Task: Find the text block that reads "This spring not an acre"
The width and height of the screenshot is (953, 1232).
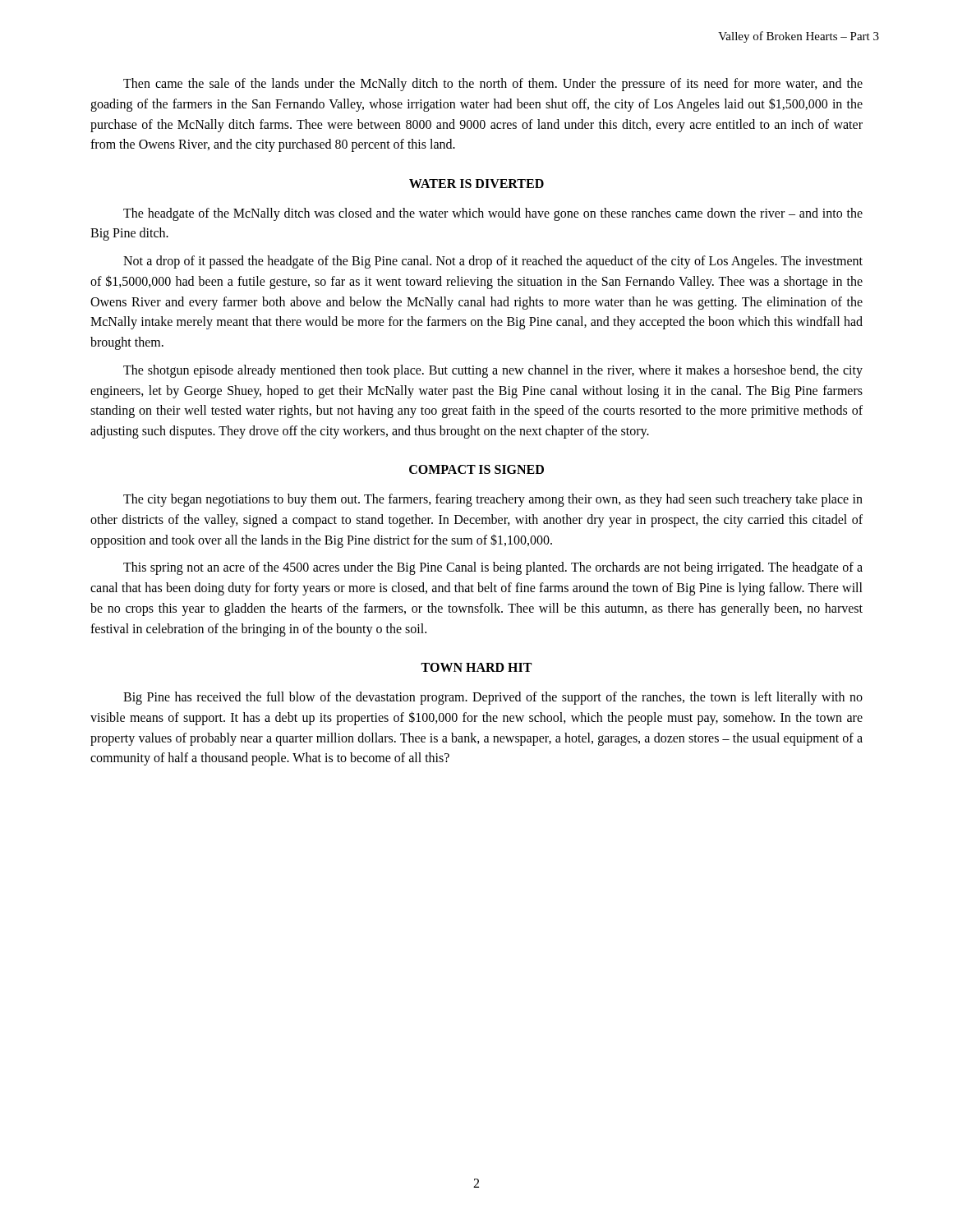Action: coord(476,598)
